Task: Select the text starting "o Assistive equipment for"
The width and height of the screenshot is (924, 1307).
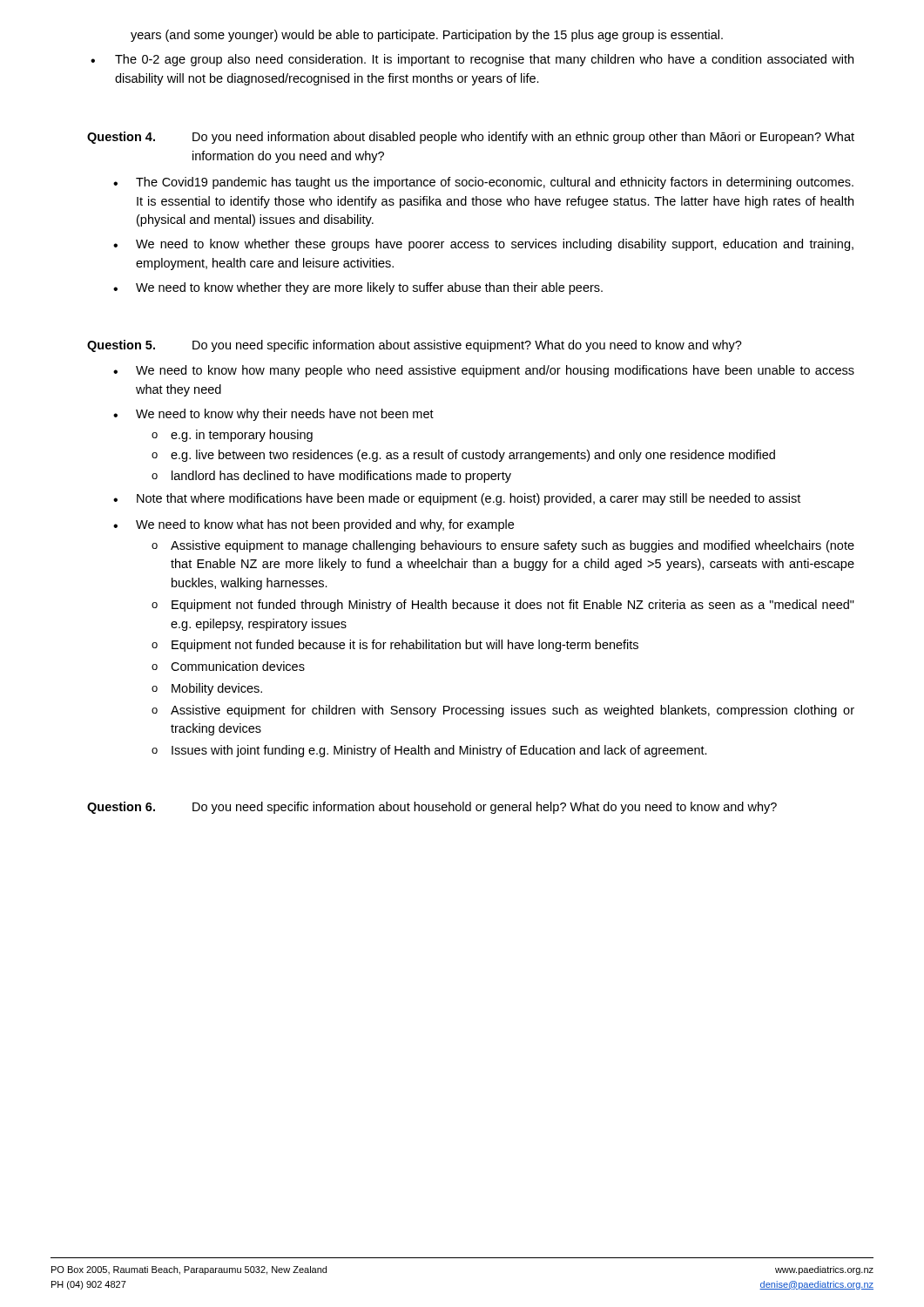Action: pyautogui.click(x=503, y=720)
